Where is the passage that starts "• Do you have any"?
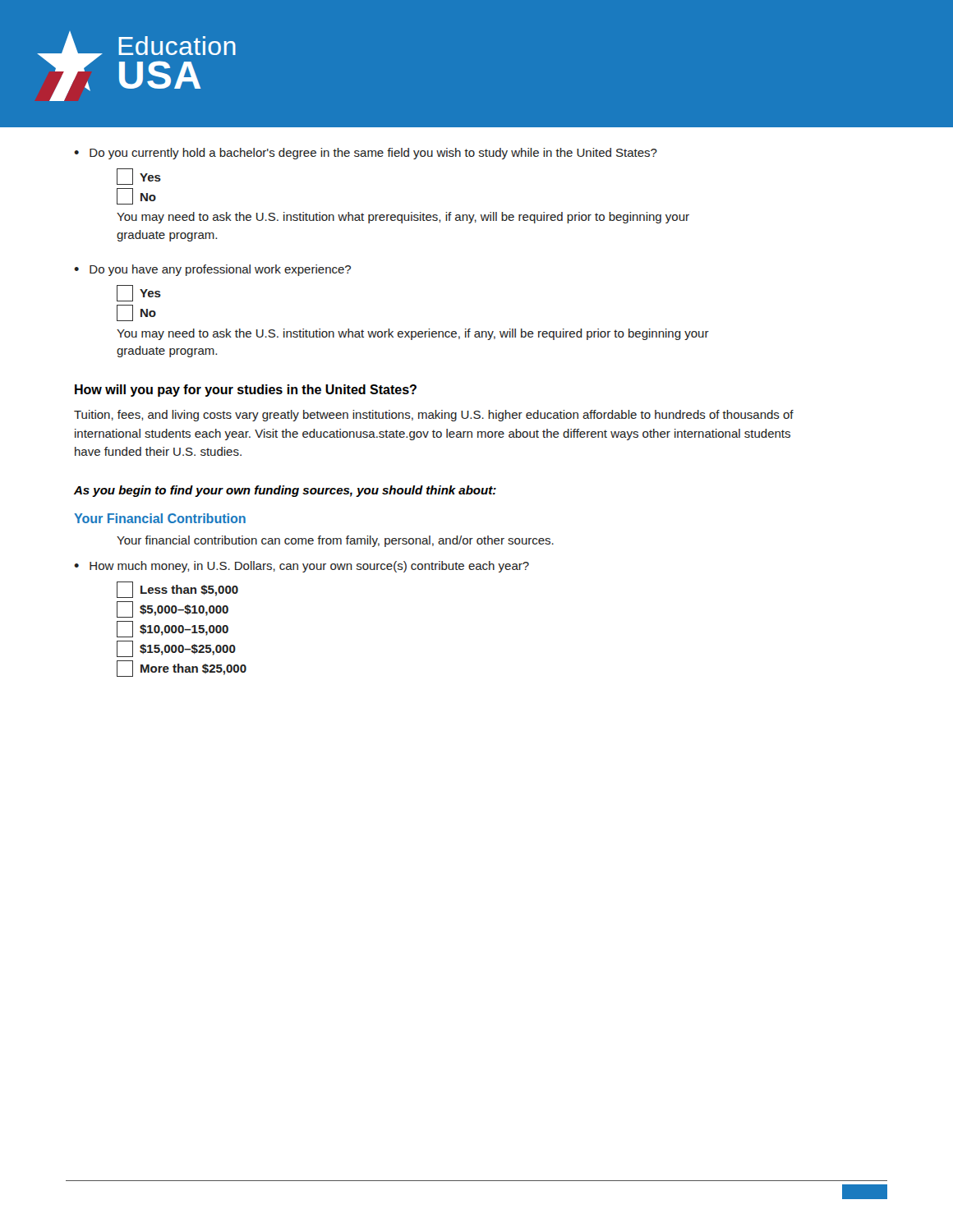The width and height of the screenshot is (953, 1232). coord(212,270)
